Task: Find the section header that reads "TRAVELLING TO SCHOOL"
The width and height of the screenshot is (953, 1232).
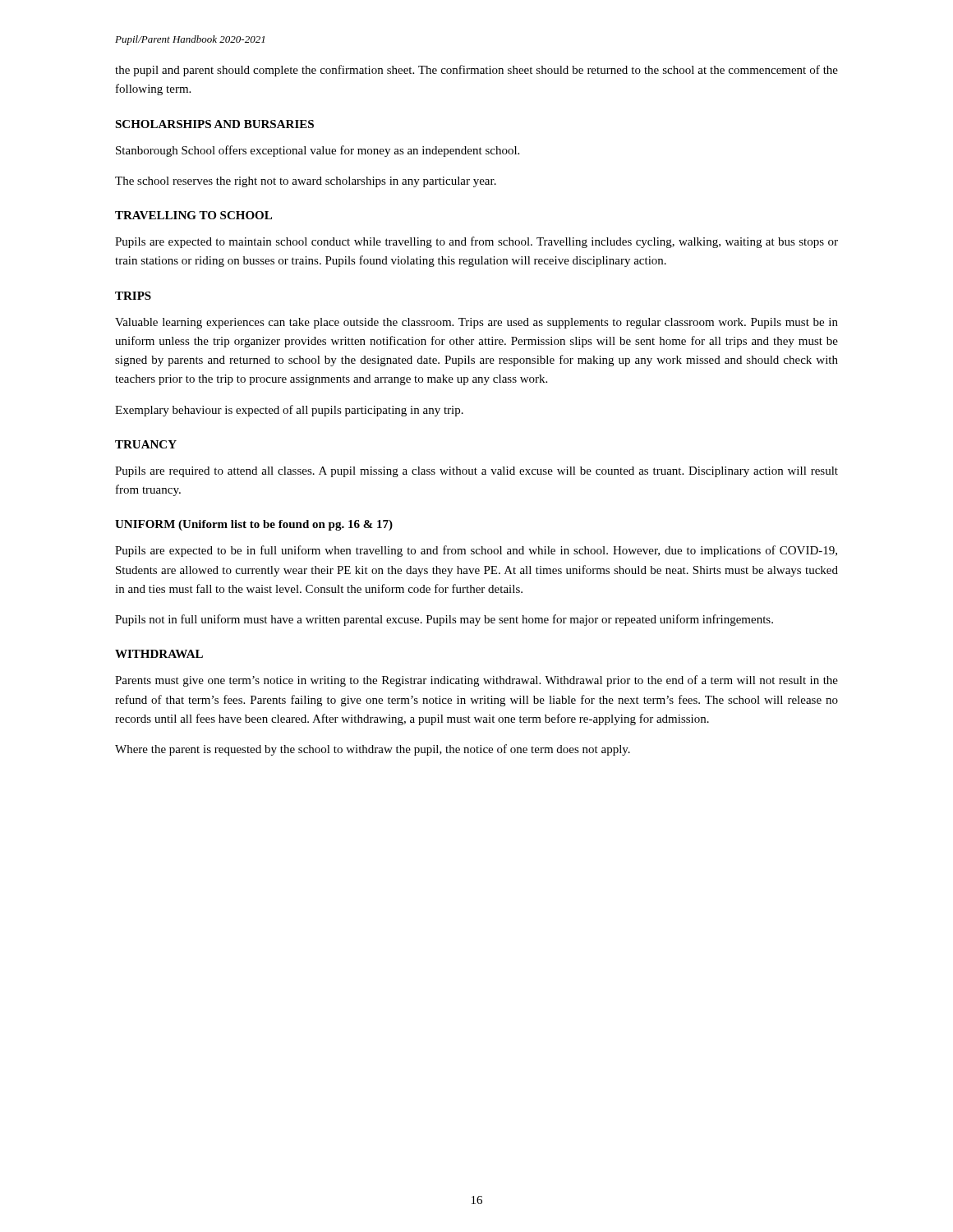Action: pos(194,215)
